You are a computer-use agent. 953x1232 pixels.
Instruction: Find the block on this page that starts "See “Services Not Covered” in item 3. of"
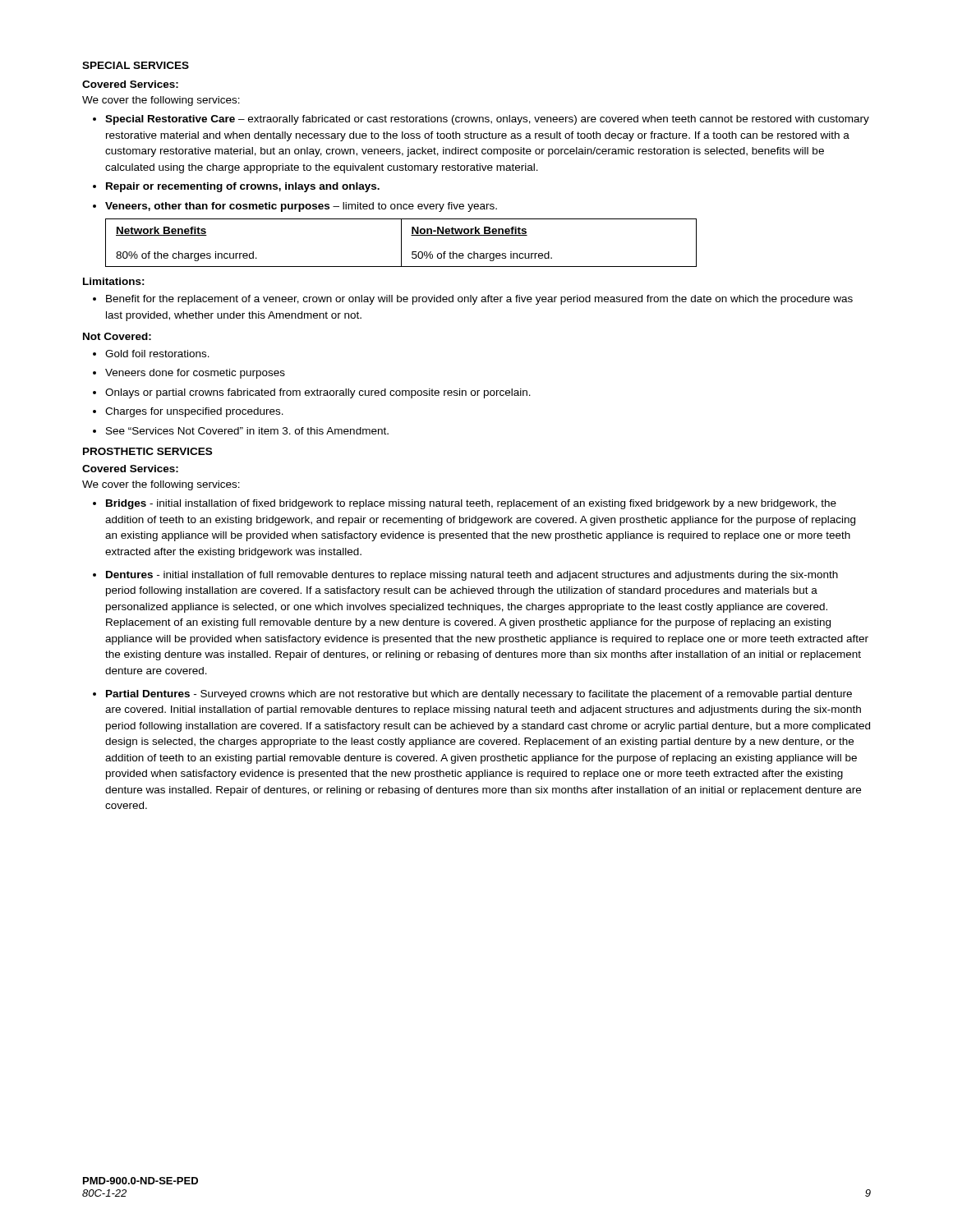247,431
